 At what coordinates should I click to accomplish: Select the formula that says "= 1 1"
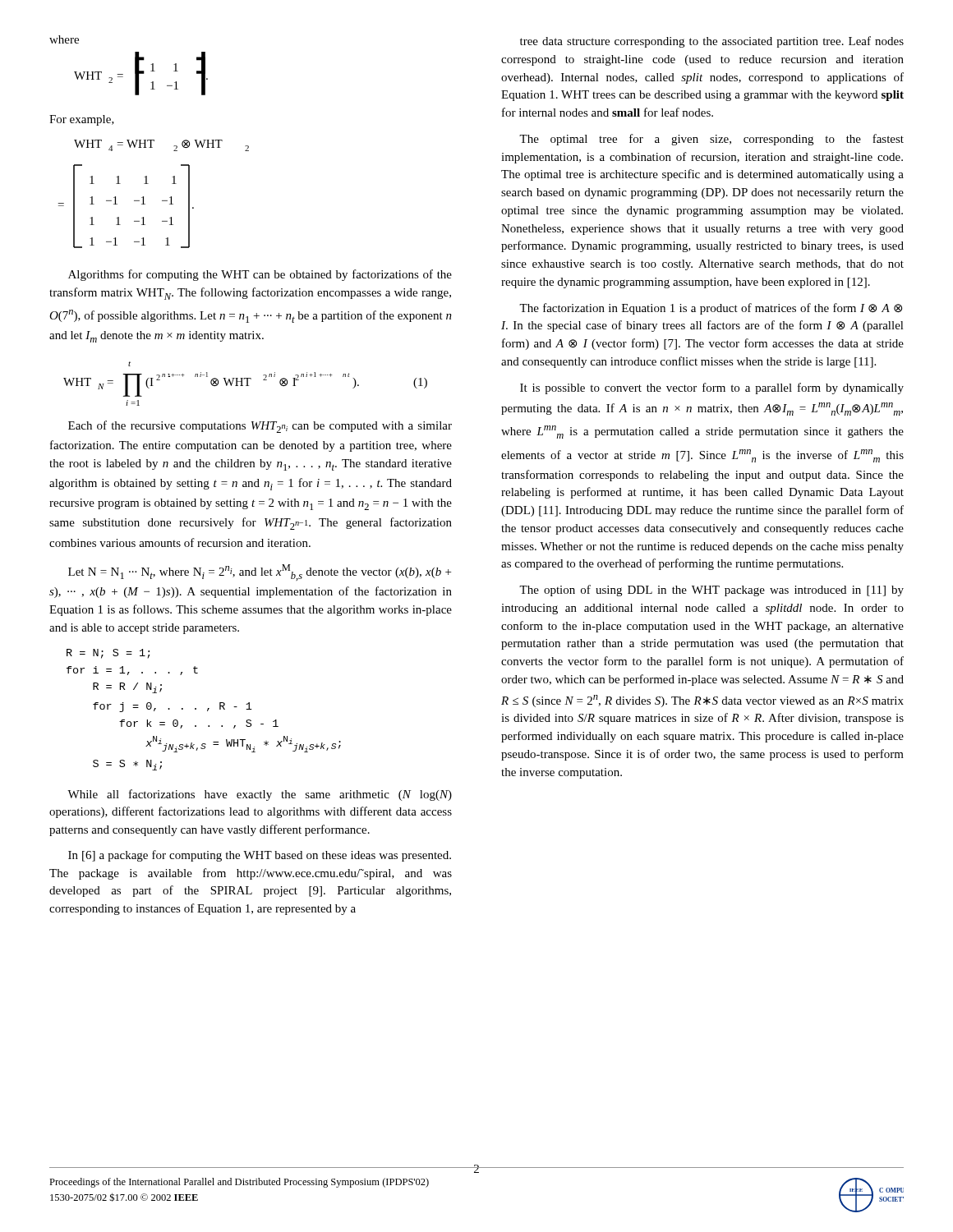[164, 206]
